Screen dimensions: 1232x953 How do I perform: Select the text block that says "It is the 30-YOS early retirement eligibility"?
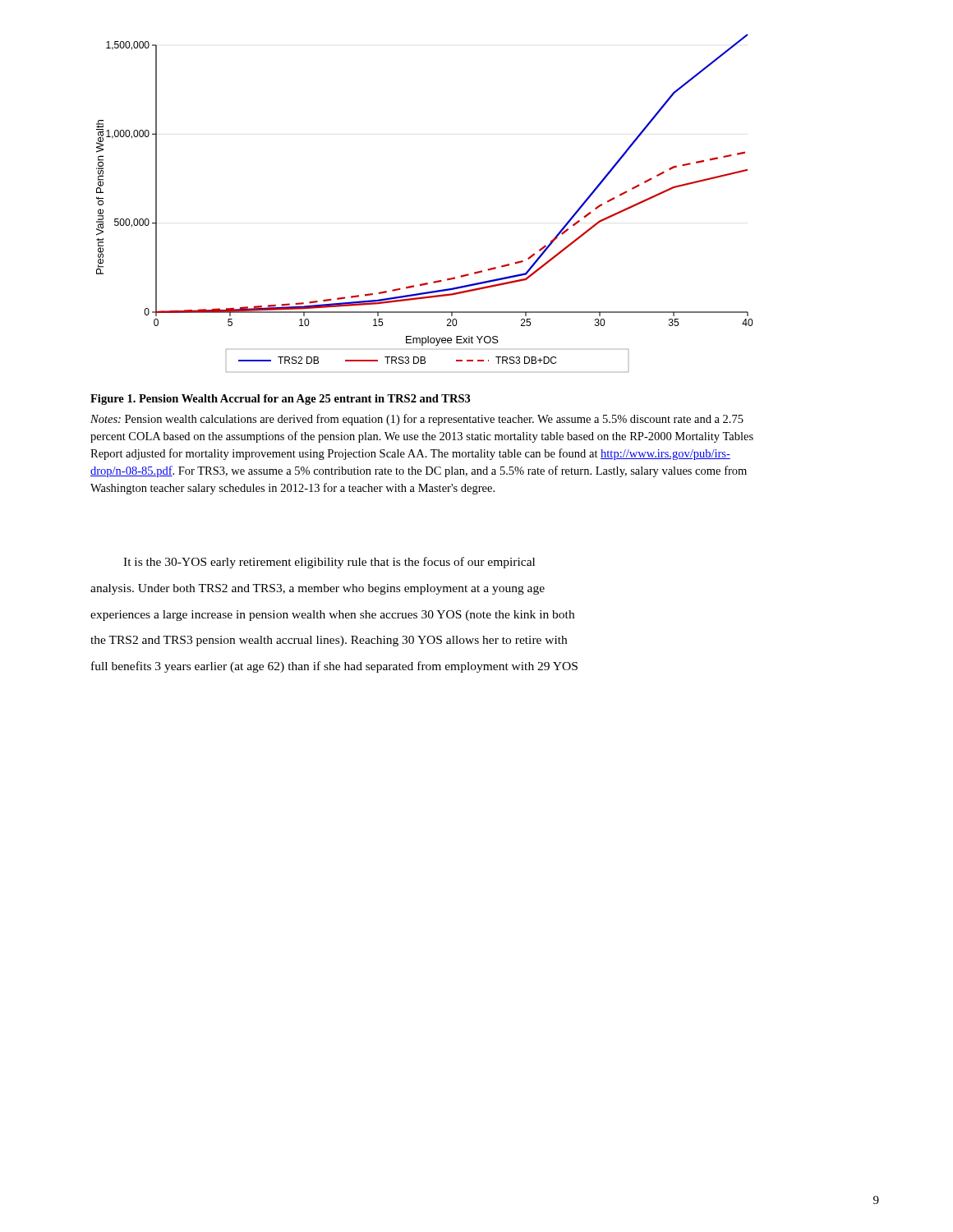[427, 614]
